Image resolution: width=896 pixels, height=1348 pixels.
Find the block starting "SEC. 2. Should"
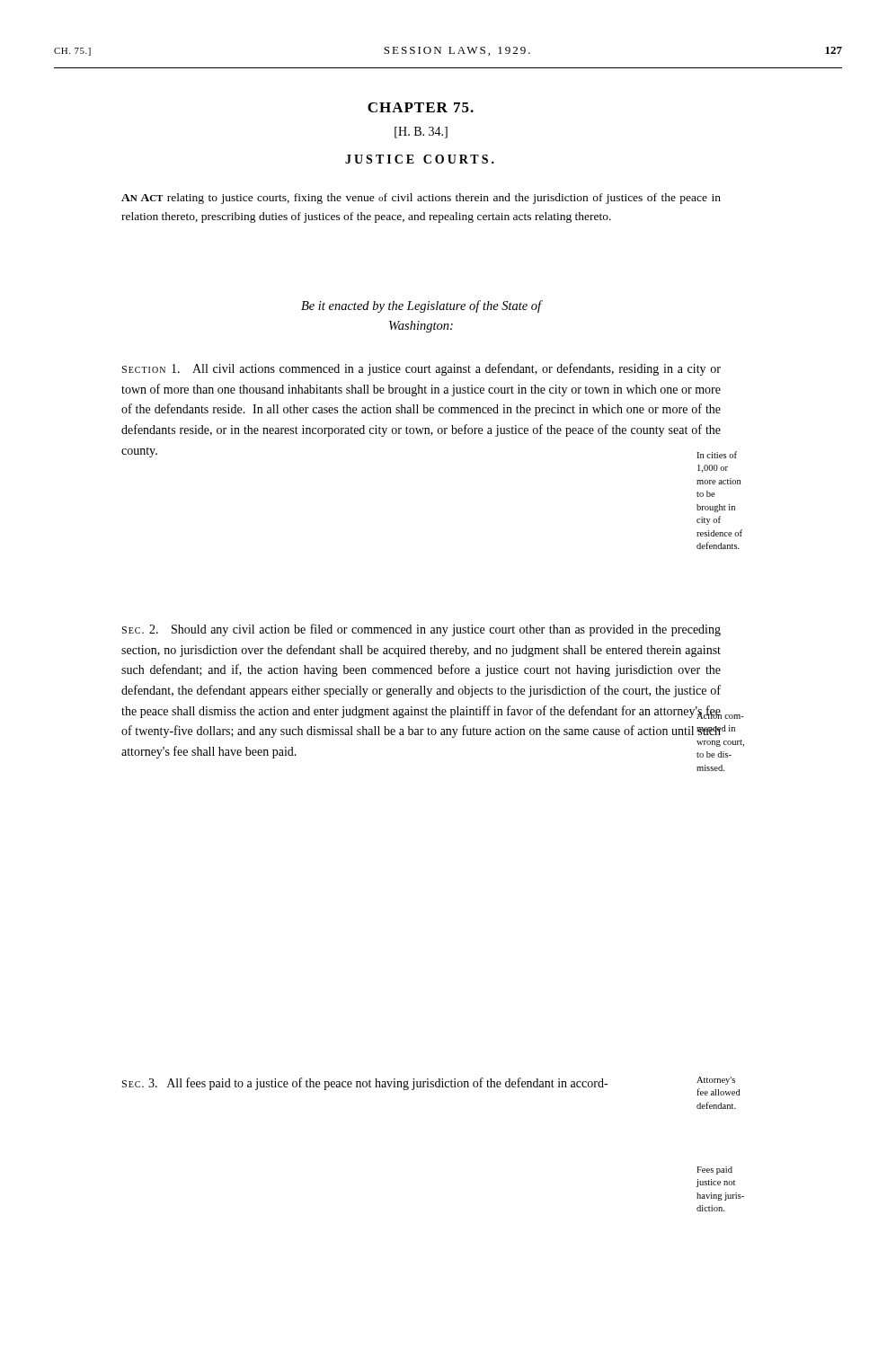pyautogui.click(x=421, y=691)
